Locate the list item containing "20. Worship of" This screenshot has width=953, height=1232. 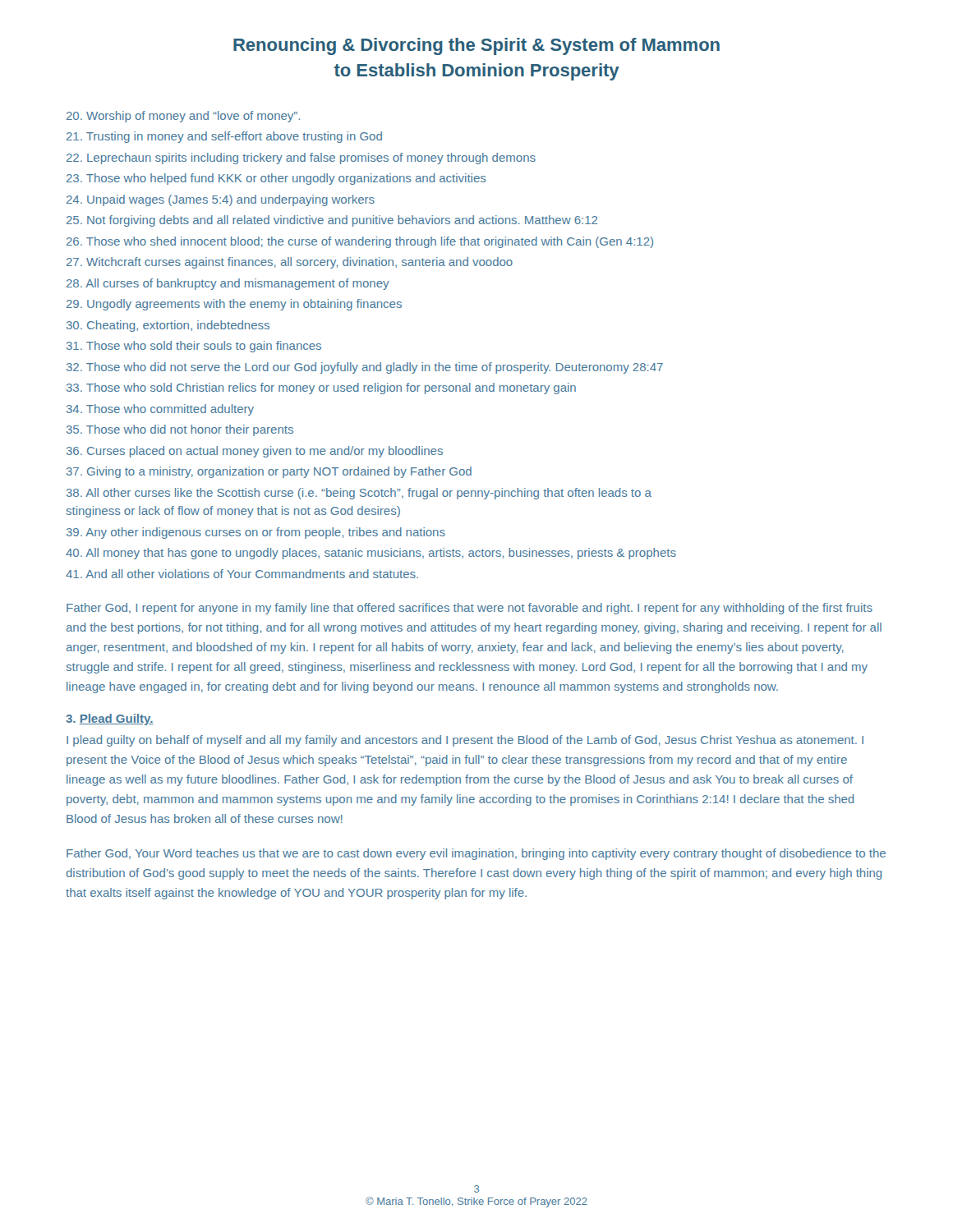183,115
